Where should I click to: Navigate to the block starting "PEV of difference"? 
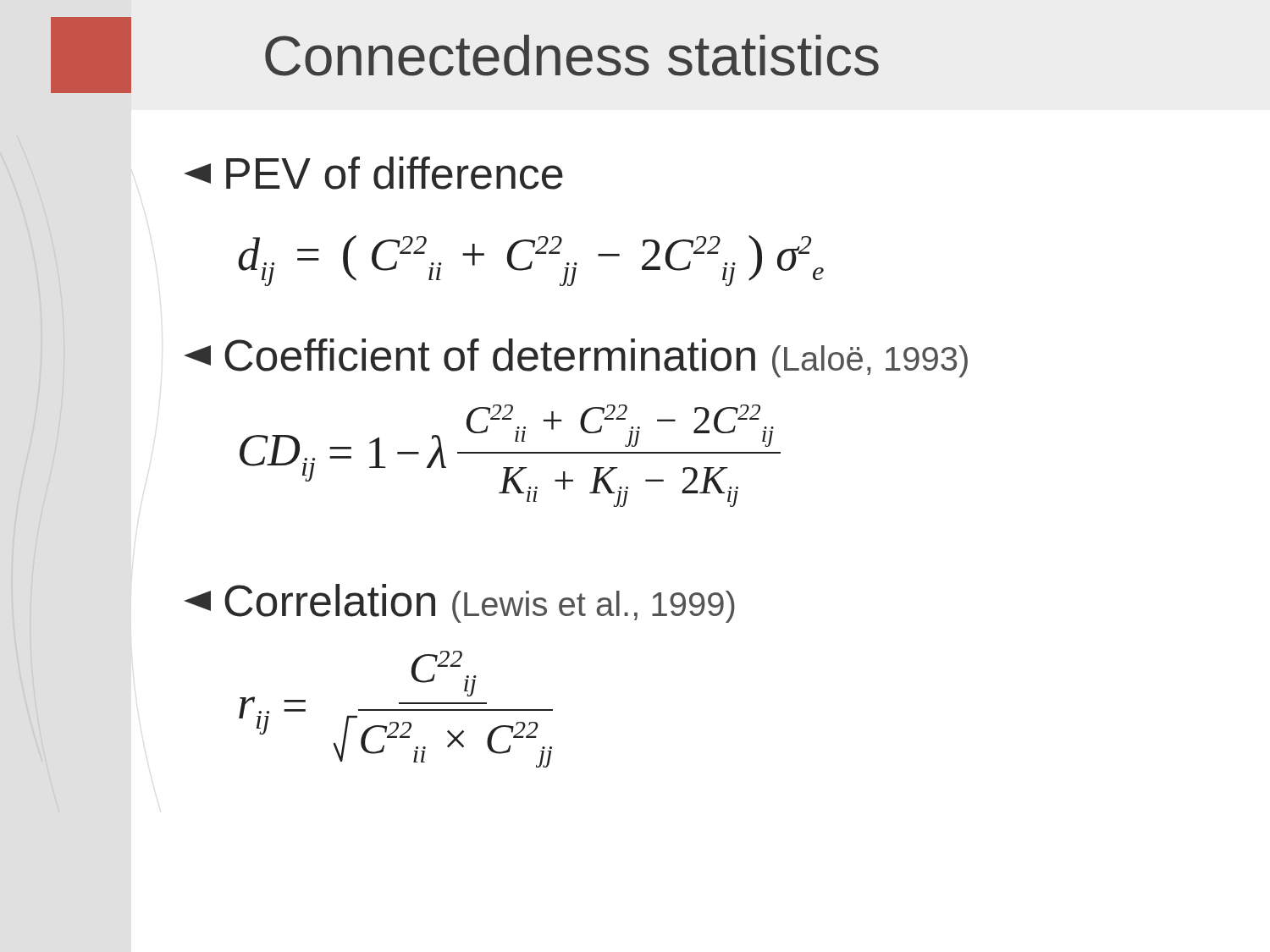tap(373, 174)
